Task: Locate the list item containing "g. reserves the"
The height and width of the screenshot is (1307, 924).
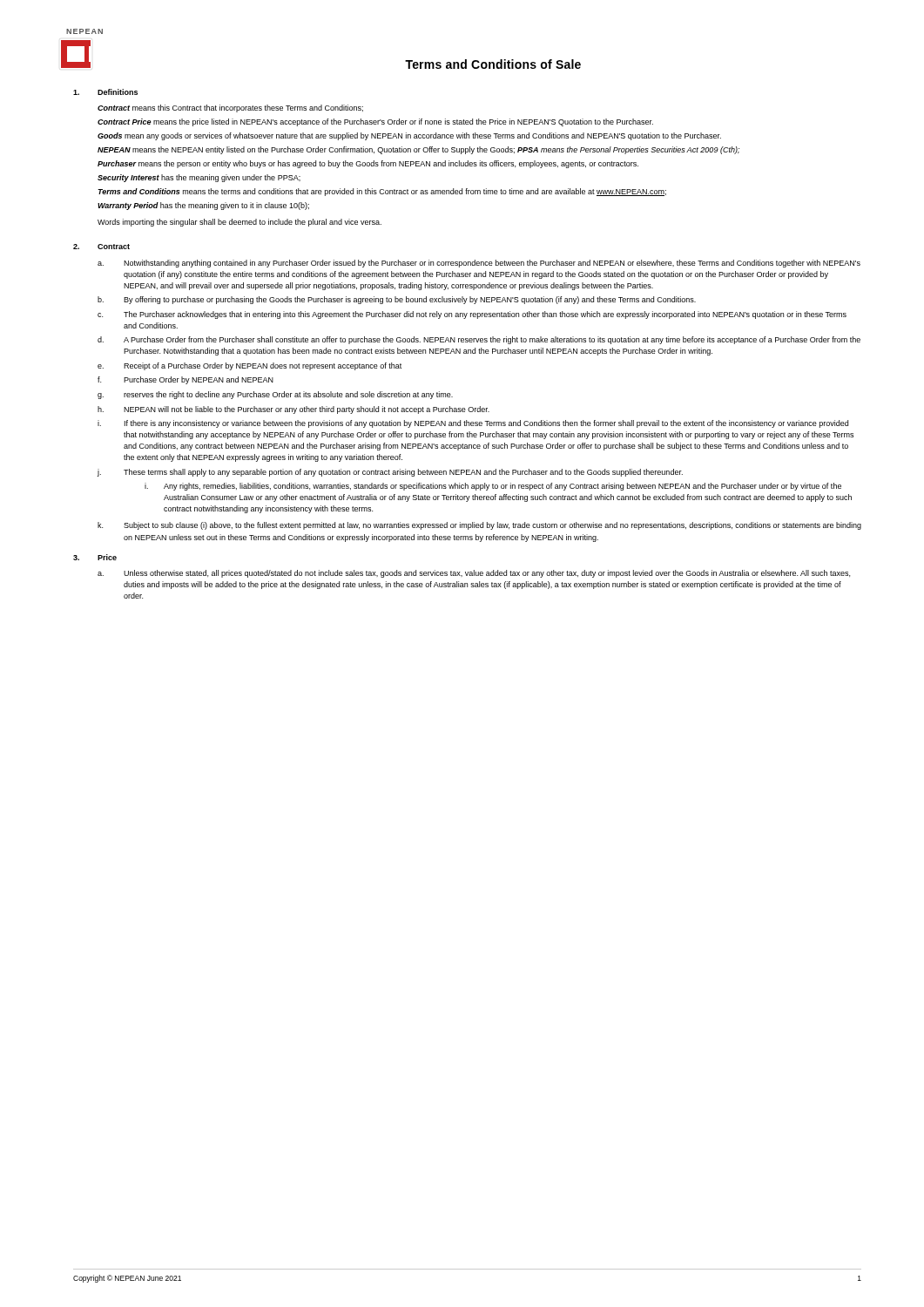Action: coord(479,395)
